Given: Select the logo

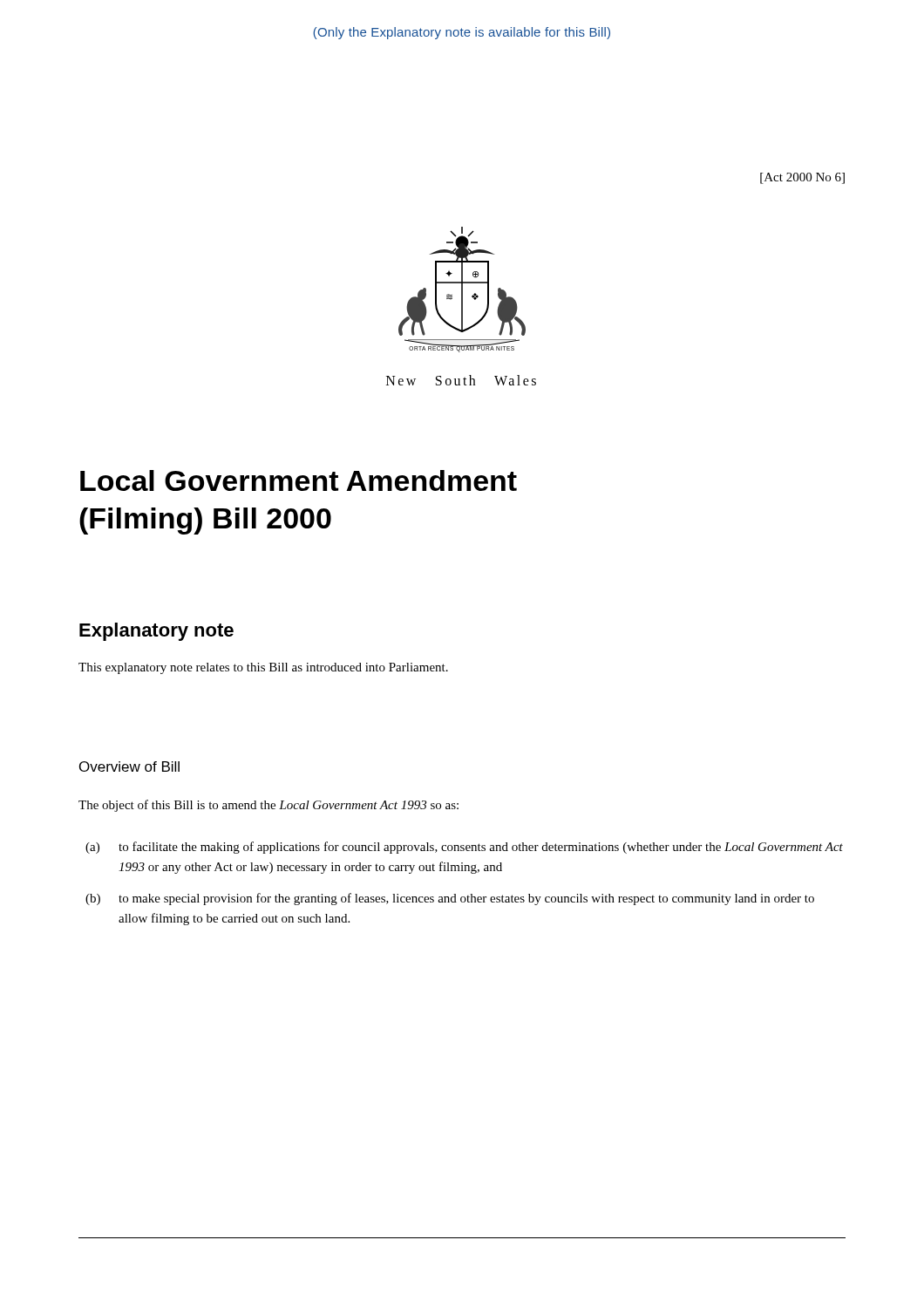Looking at the screenshot, I should [x=462, y=296].
